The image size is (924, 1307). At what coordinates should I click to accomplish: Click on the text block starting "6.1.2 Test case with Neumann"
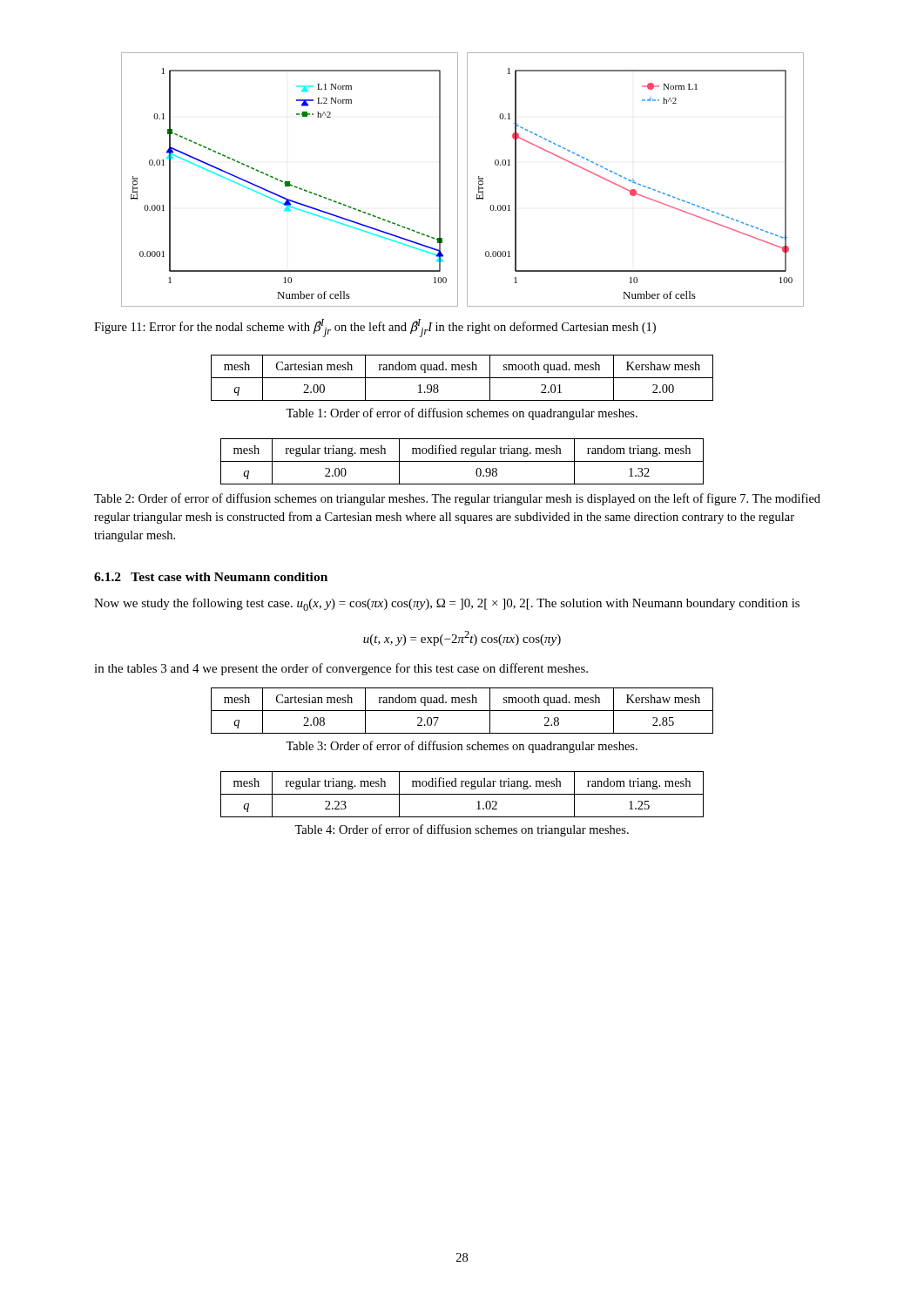pos(211,577)
